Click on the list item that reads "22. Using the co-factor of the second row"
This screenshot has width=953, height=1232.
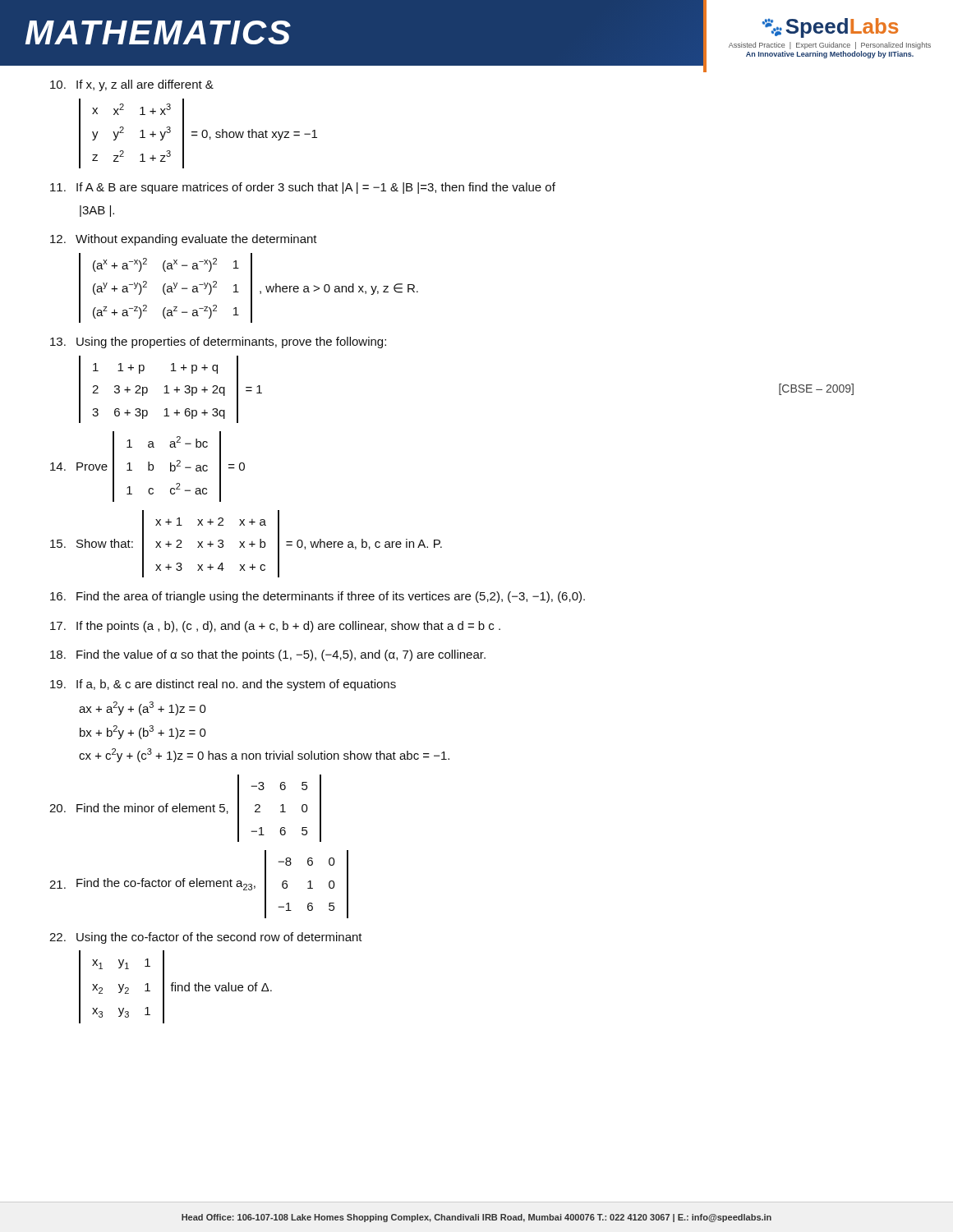[x=206, y=938]
